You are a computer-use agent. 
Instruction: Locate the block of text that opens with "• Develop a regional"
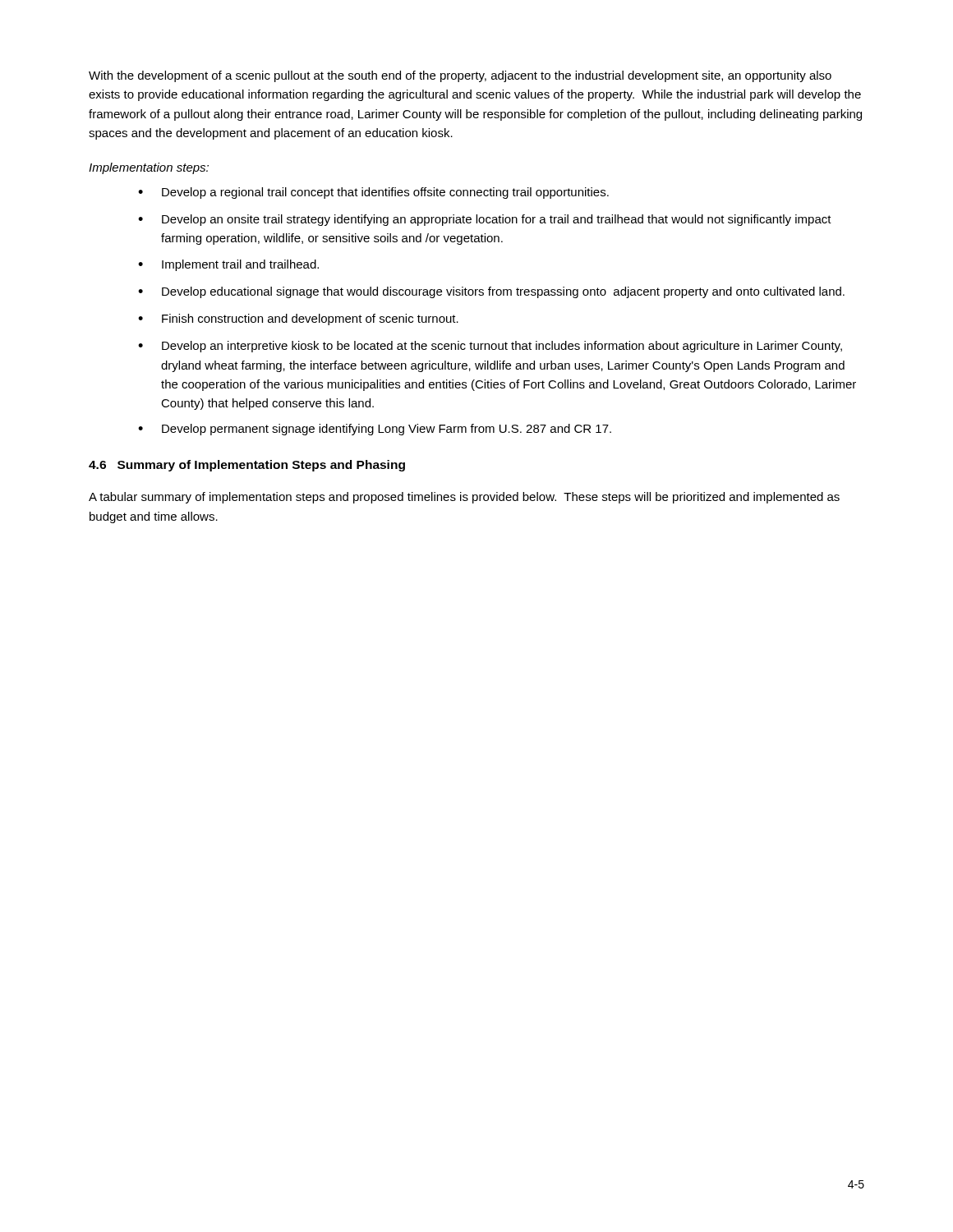(501, 193)
